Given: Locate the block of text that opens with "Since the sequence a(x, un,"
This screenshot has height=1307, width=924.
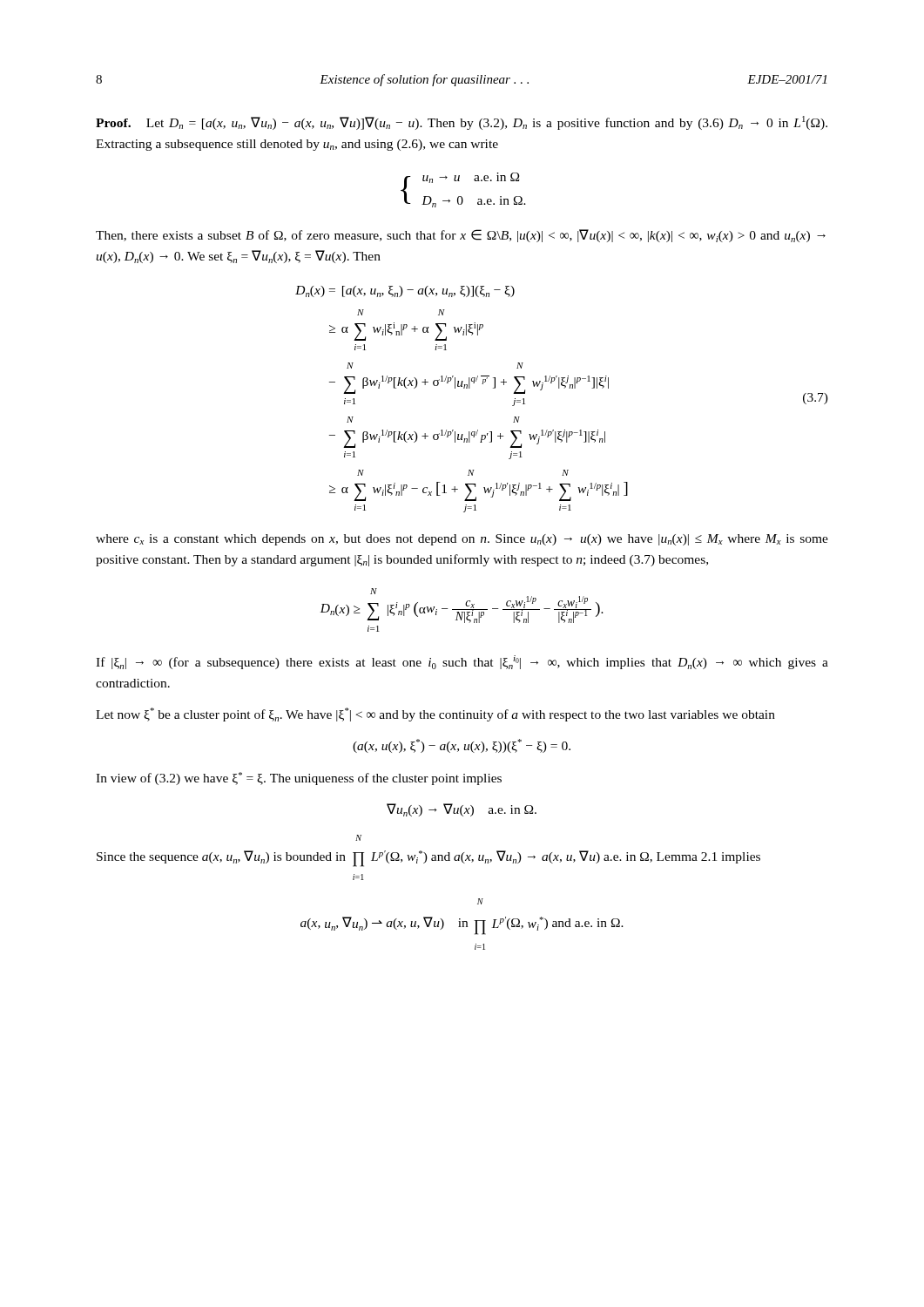Looking at the screenshot, I should [x=428, y=858].
